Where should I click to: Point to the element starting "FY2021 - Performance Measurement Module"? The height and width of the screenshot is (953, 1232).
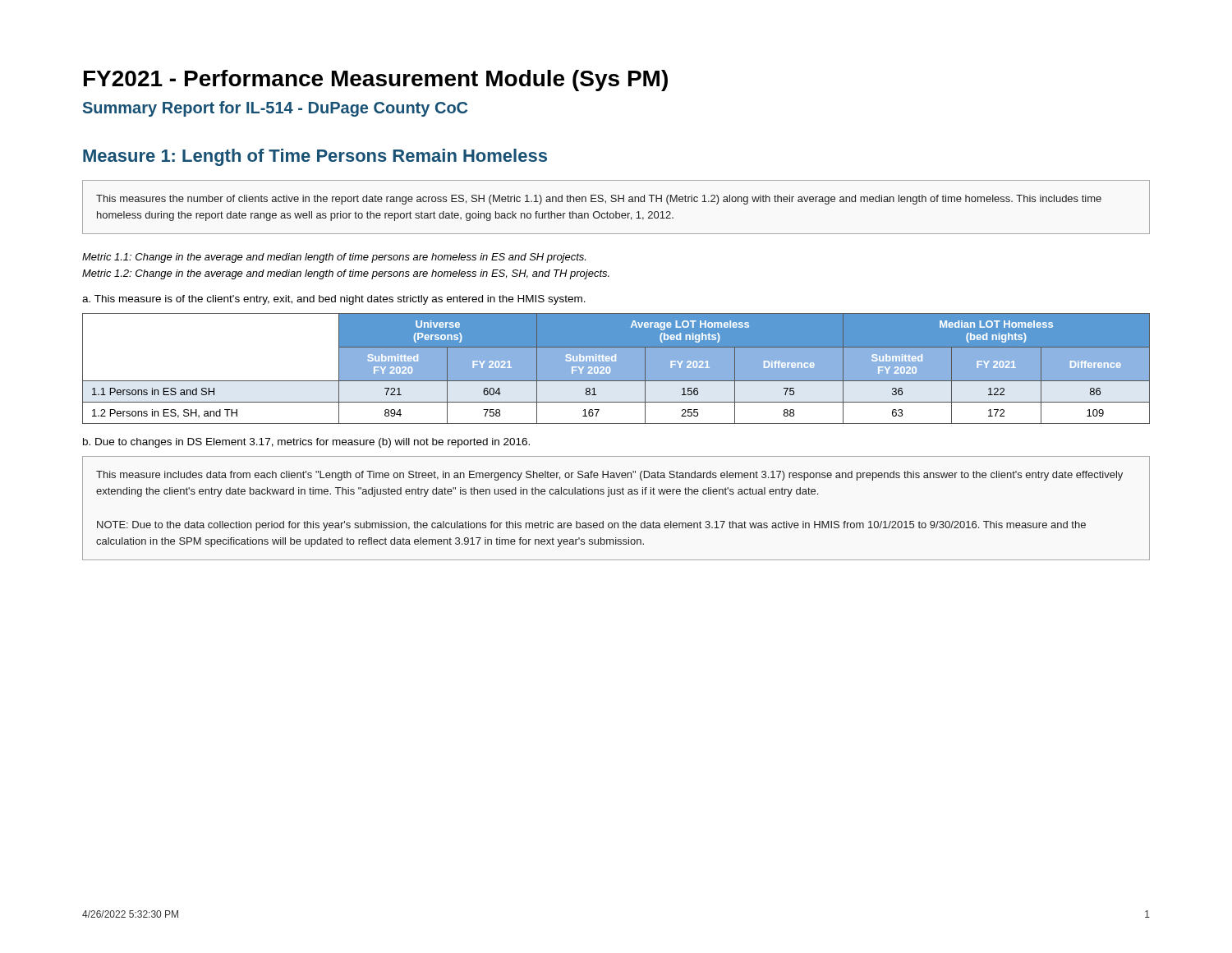(616, 79)
